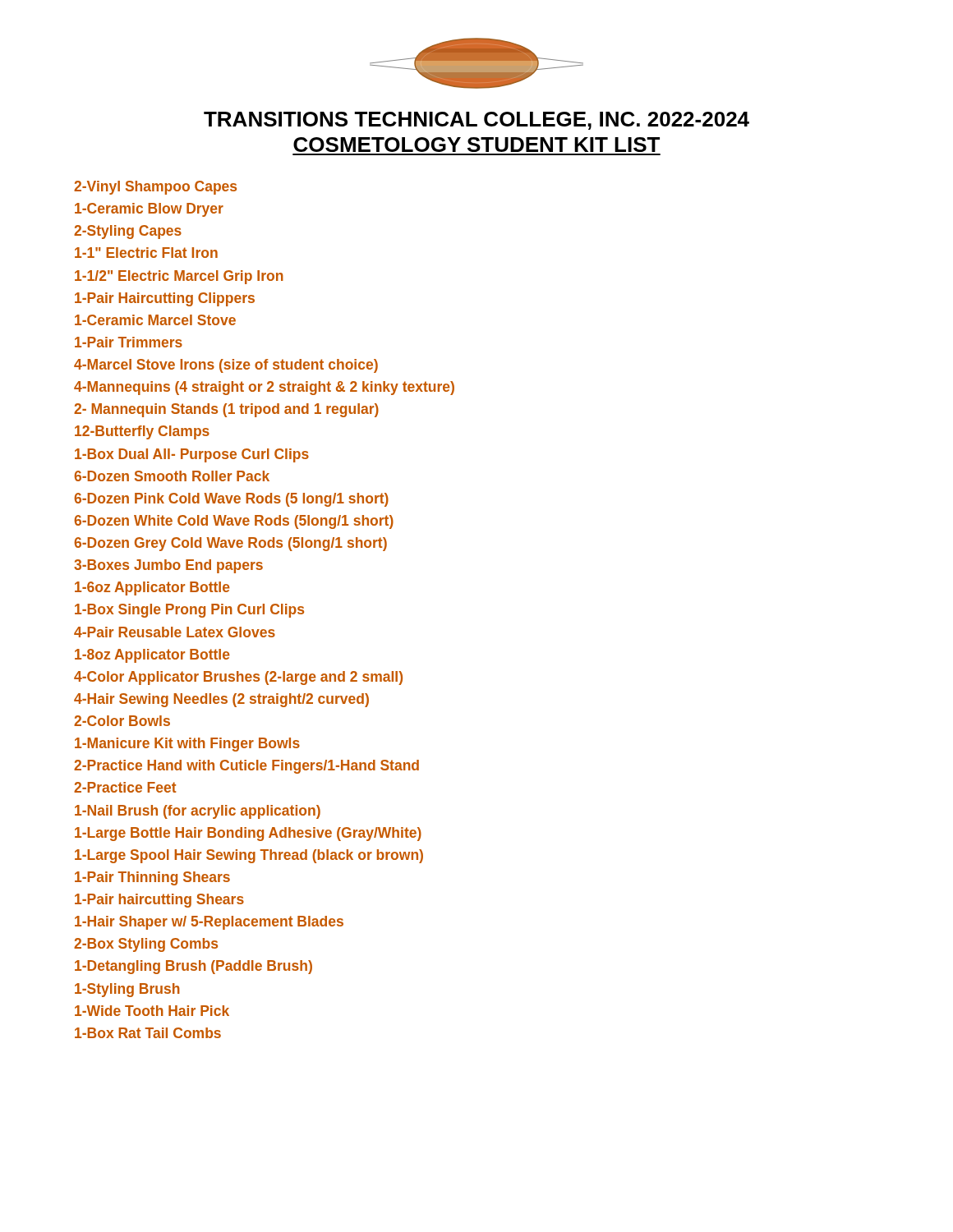953x1232 pixels.
Task: Locate the block of text that opens with "2-Practice Hand with Cuticle Fingers/1-Hand"
Action: 246,767
